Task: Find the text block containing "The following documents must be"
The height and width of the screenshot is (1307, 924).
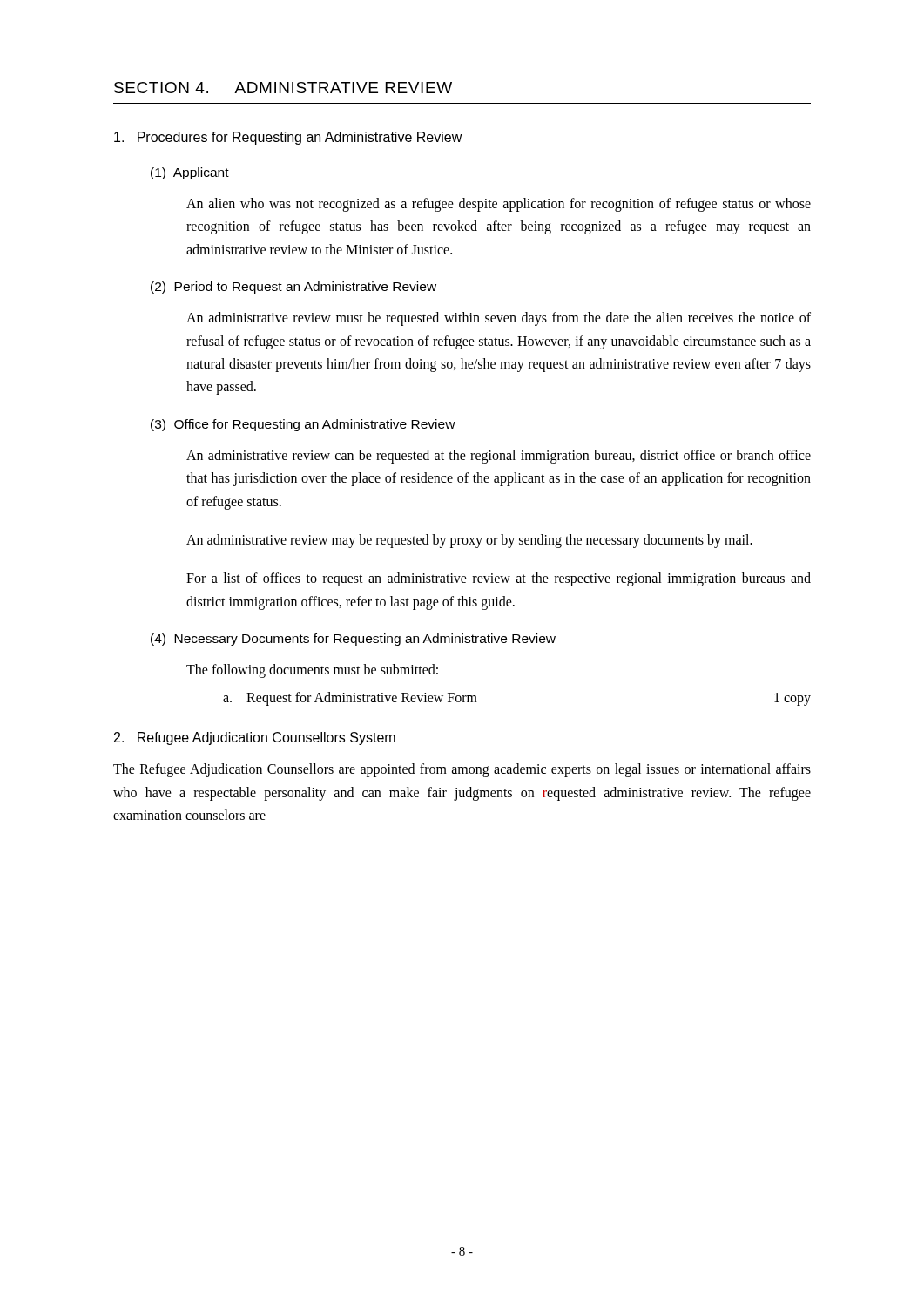Action: [313, 670]
